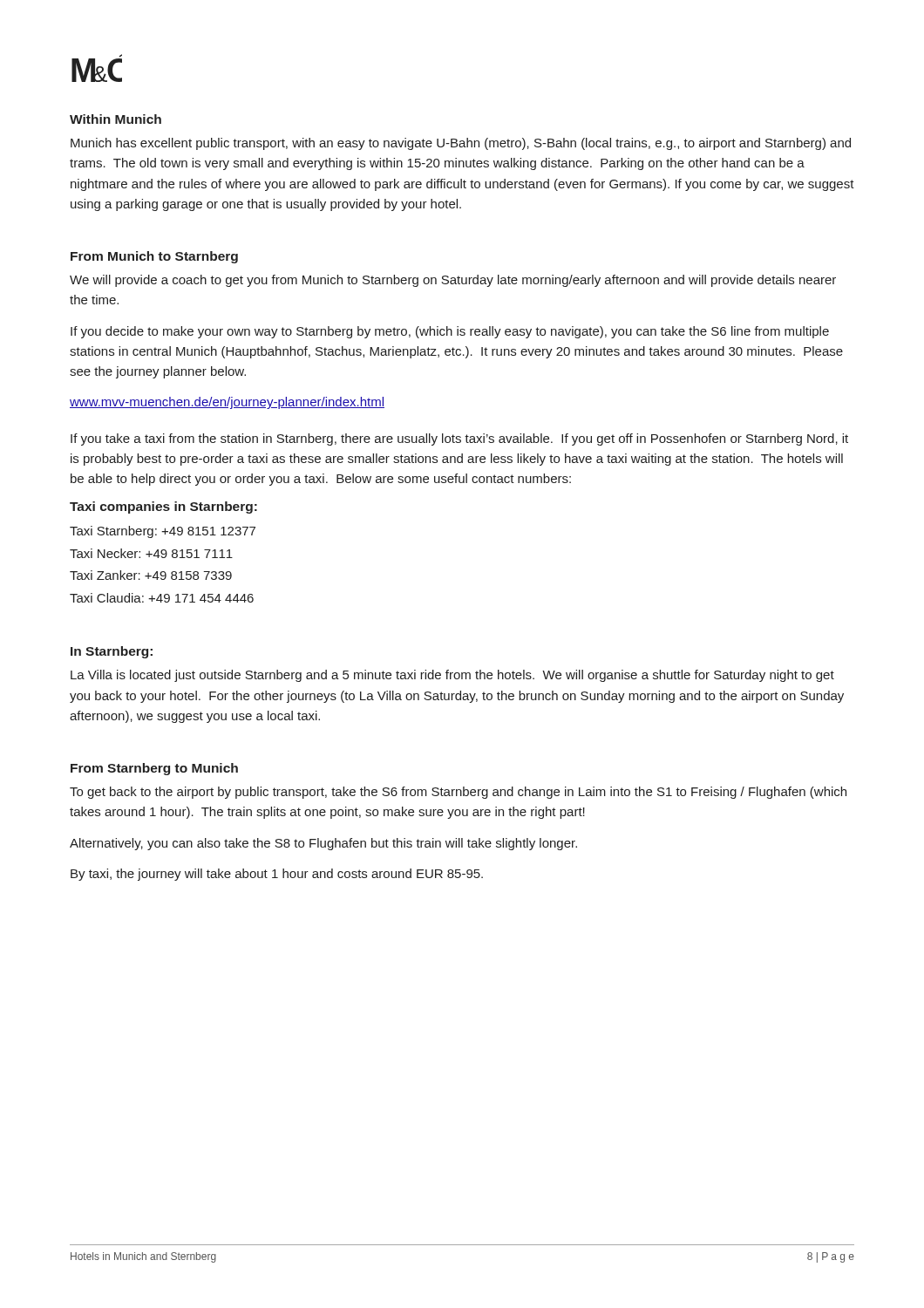Point to the block beginning "Taxi Necker: +49"
The height and width of the screenshot is (1308, 924).
(151, 553)
